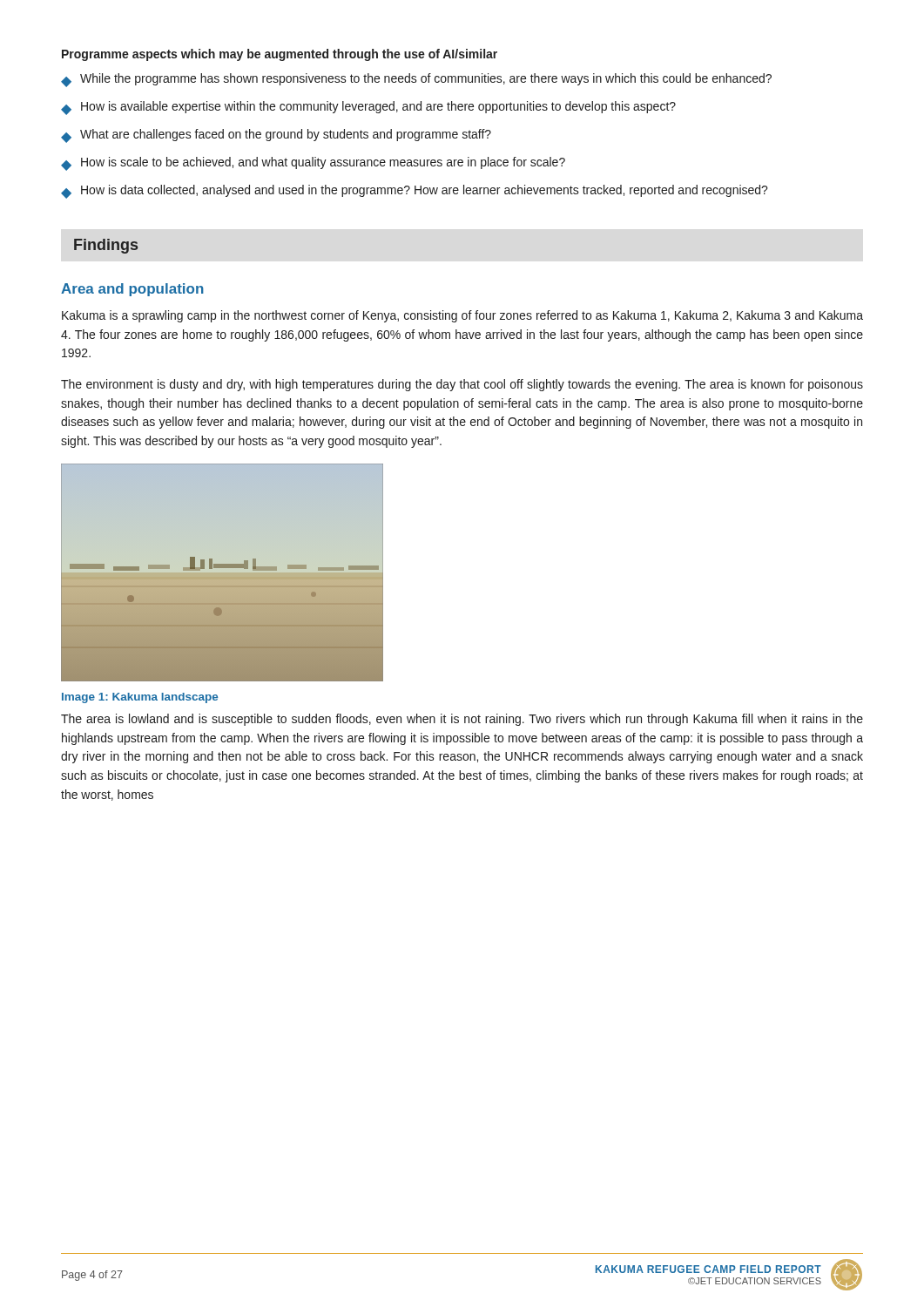This screenshot has width=924, height=1307.
Task: Locate the text starting "The area is lowland"
Action: pyautogui.click(x=462, y=756)
